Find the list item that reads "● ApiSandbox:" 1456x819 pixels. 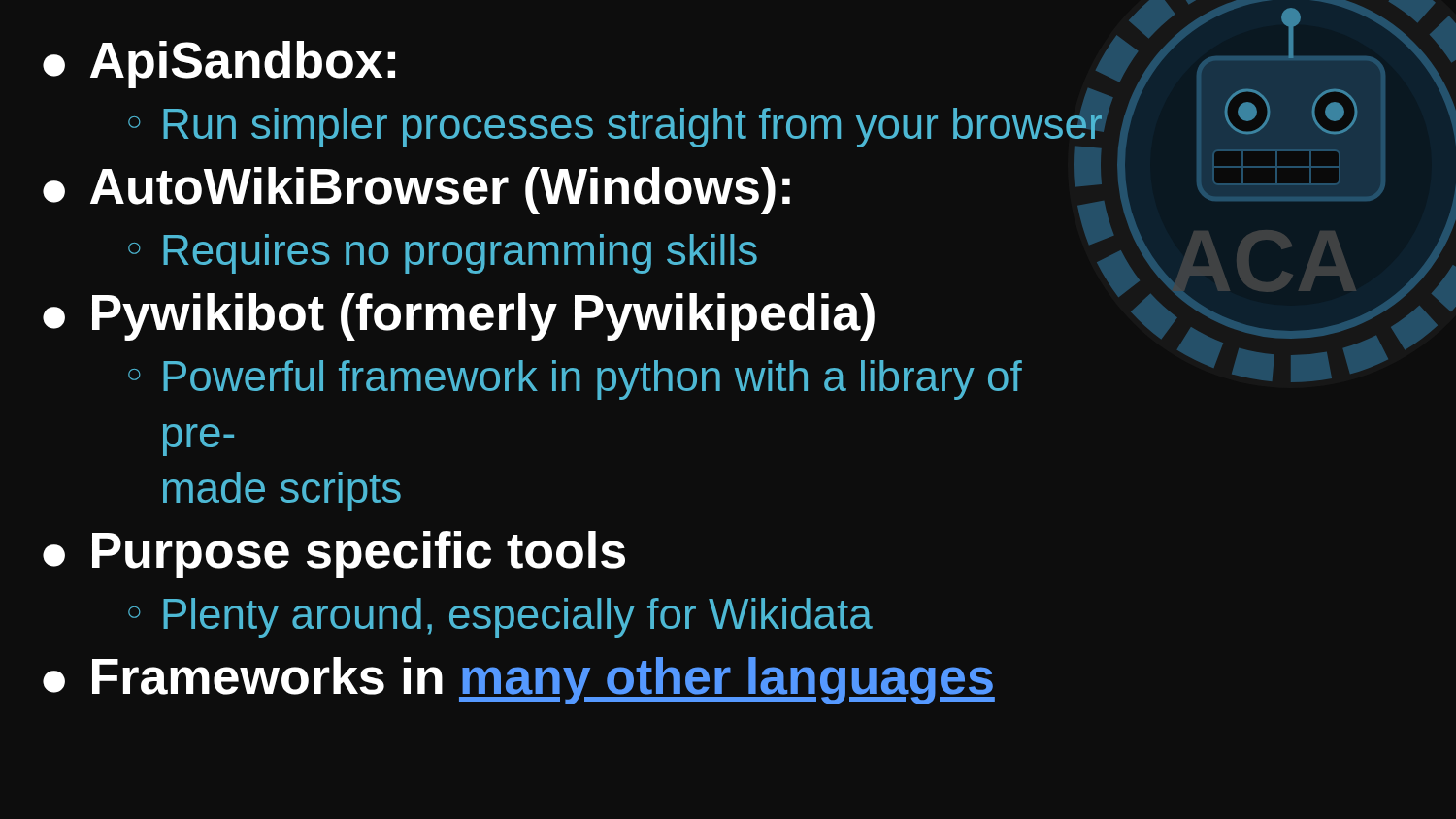[219, 62]
